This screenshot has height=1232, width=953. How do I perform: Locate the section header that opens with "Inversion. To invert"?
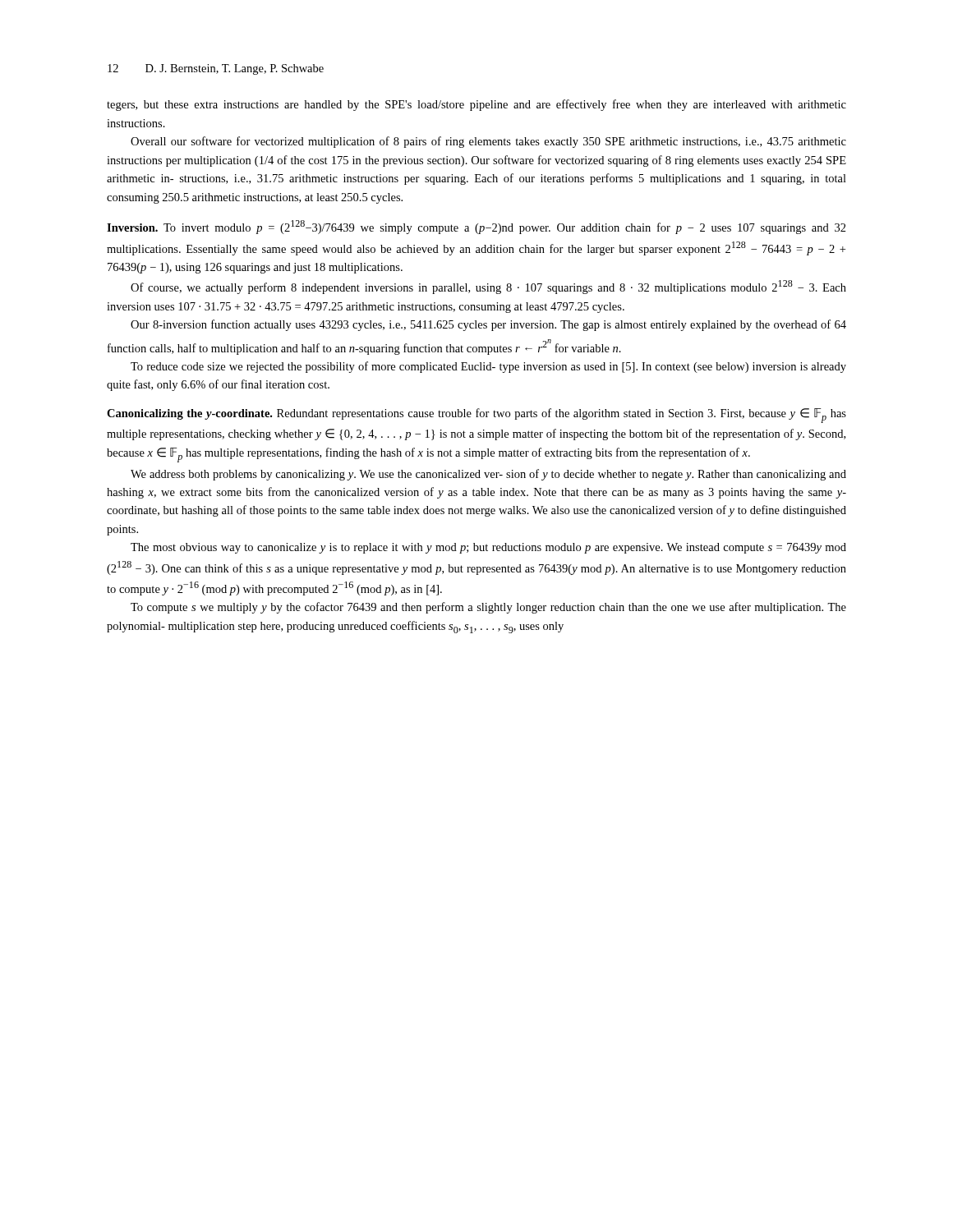[476, 246]
